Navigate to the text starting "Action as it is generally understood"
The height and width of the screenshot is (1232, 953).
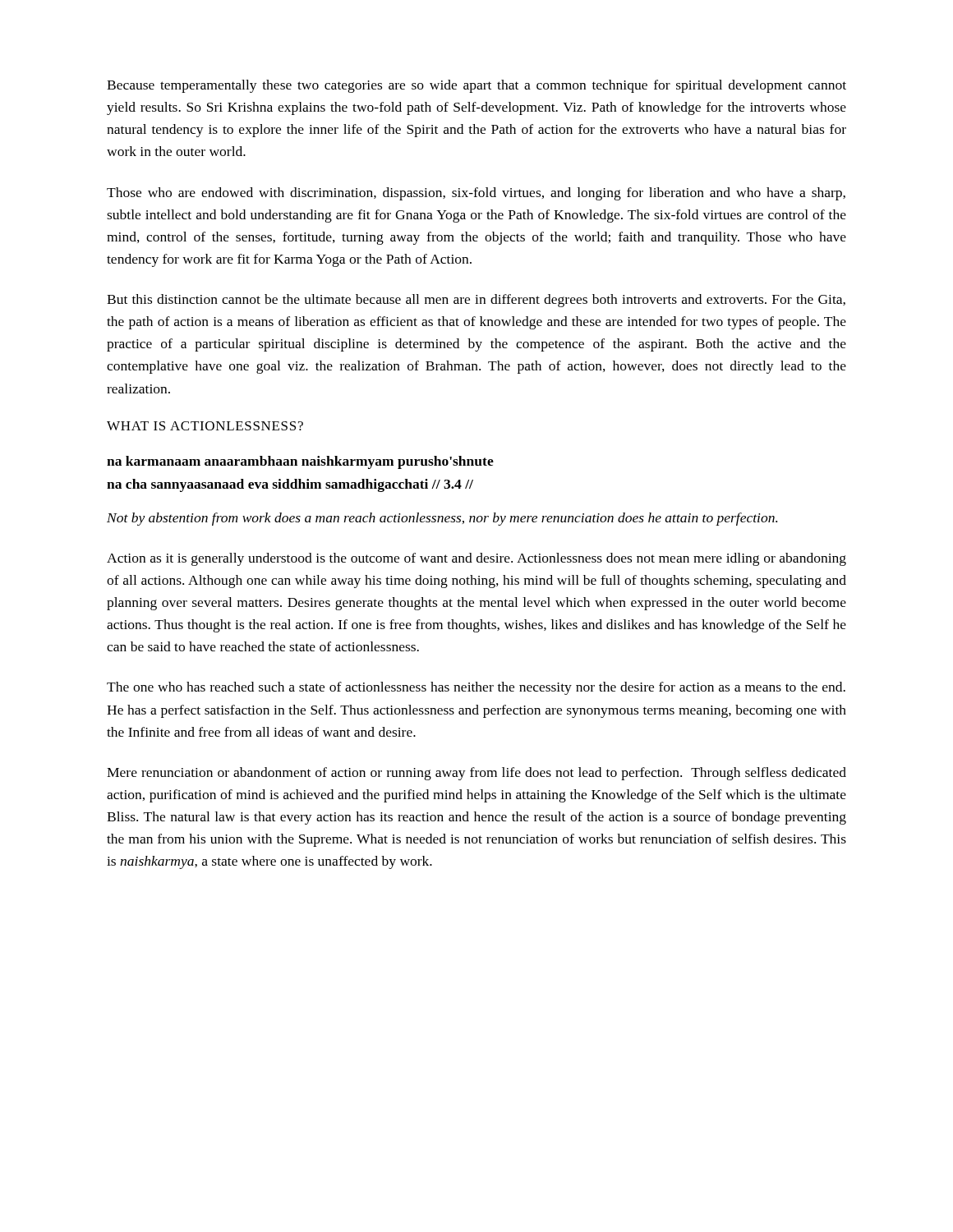click(476, 602)
